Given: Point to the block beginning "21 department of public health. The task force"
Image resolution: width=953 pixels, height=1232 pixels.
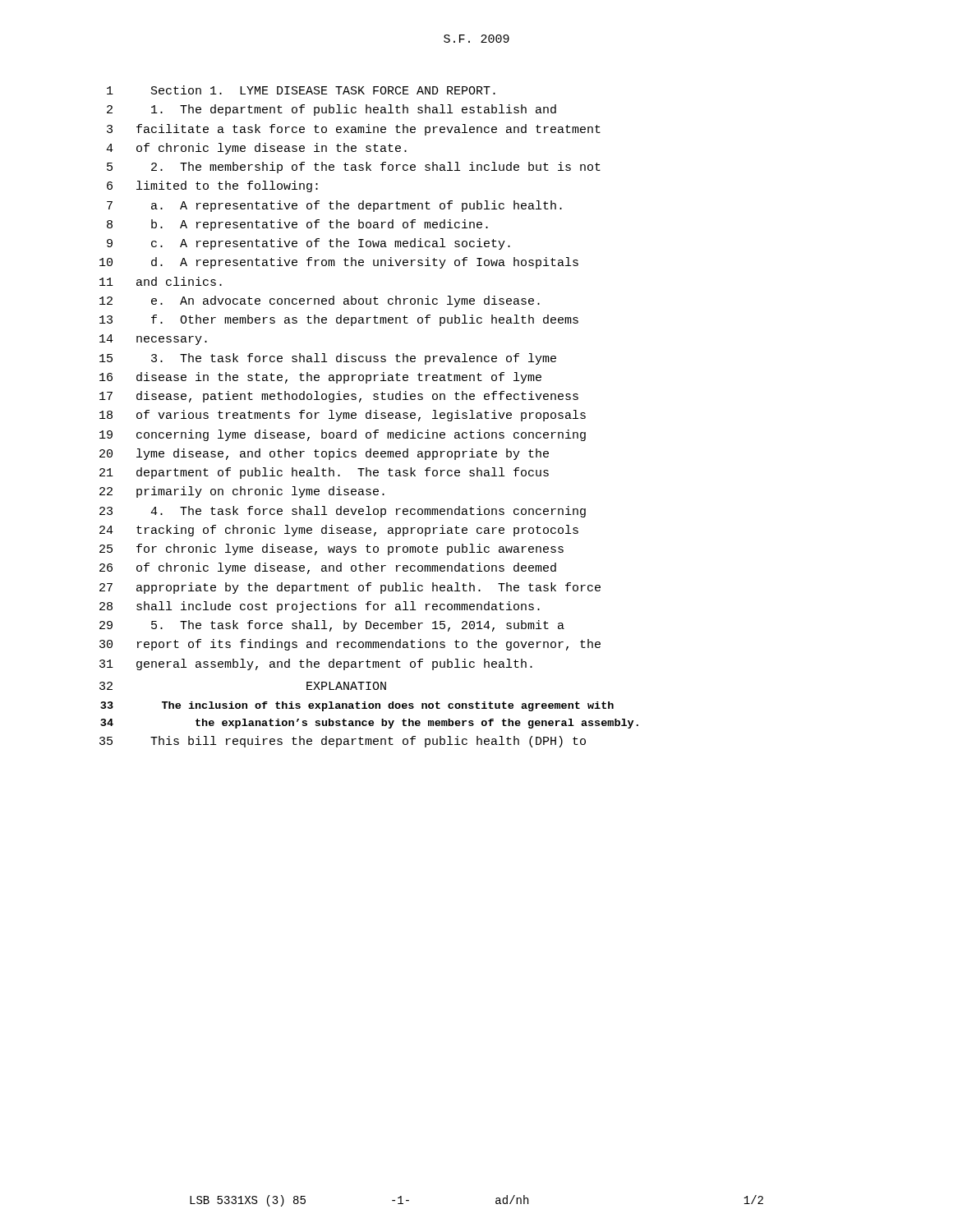Looking at the screenshot, I should (x=316, y=474).
